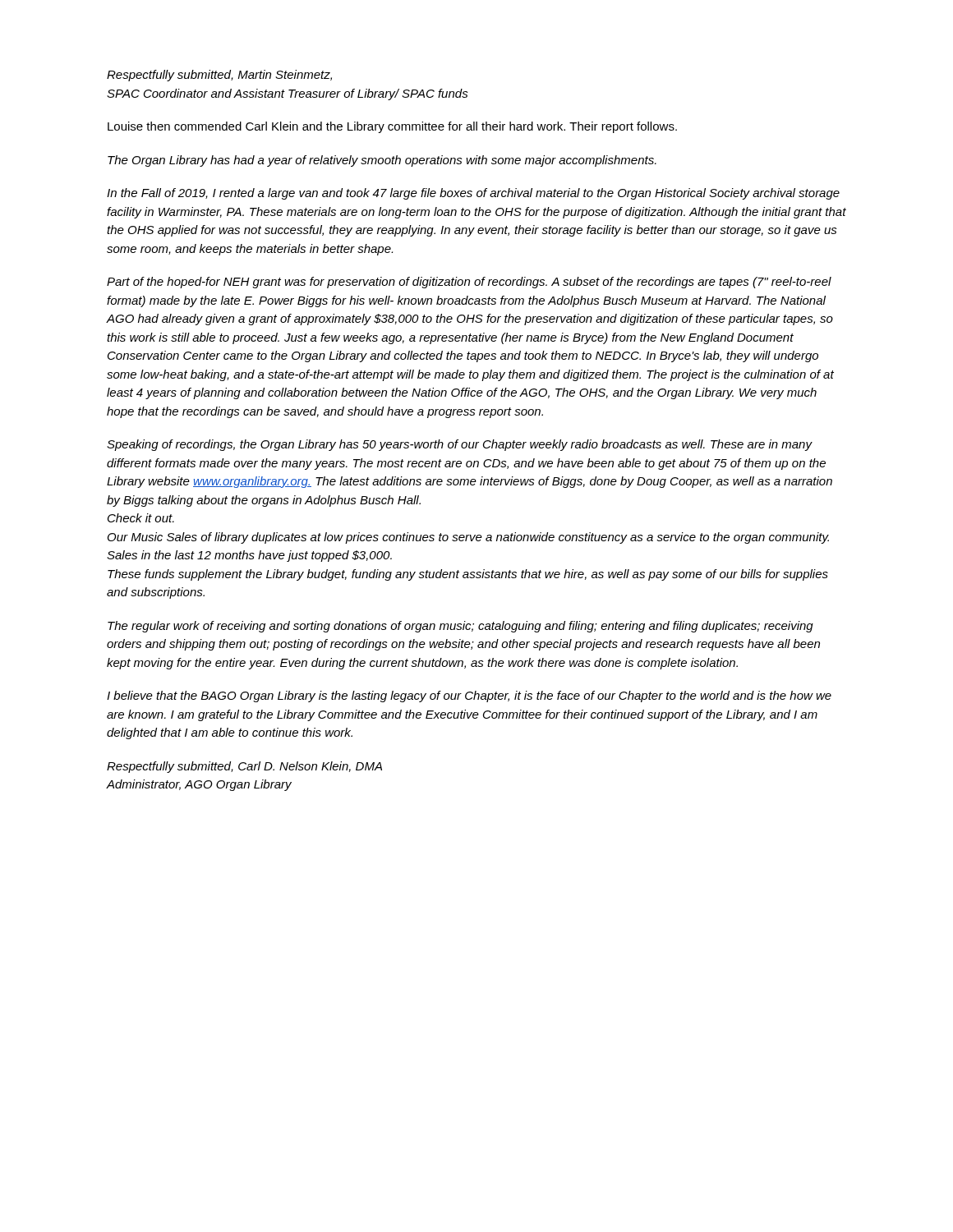Select the text block that reads "In the Fall of 2019, I rented"
The width and height of the screenshot is (953, 1232).
[x=476, y=221]
